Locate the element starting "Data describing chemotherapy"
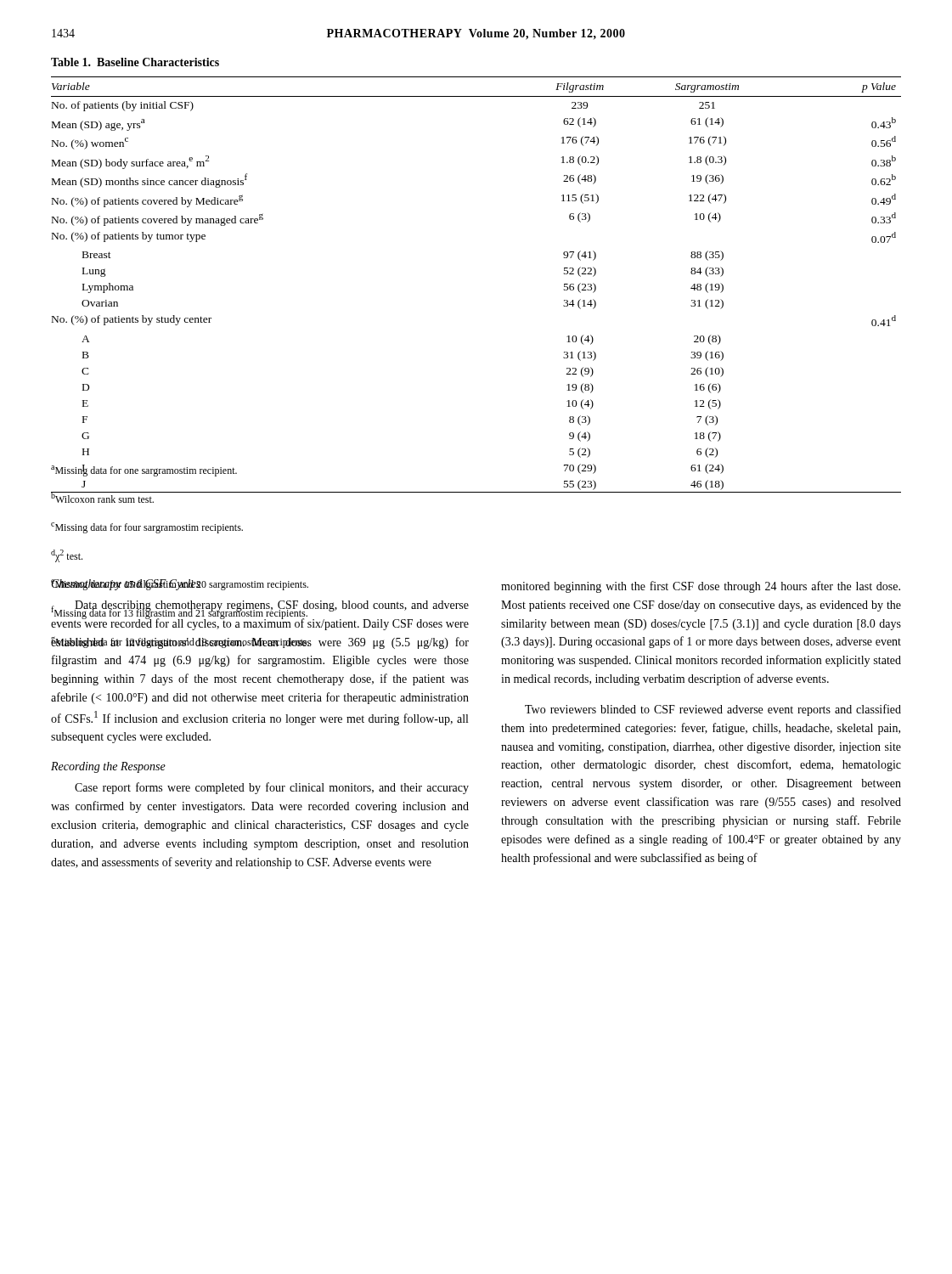 260,672
